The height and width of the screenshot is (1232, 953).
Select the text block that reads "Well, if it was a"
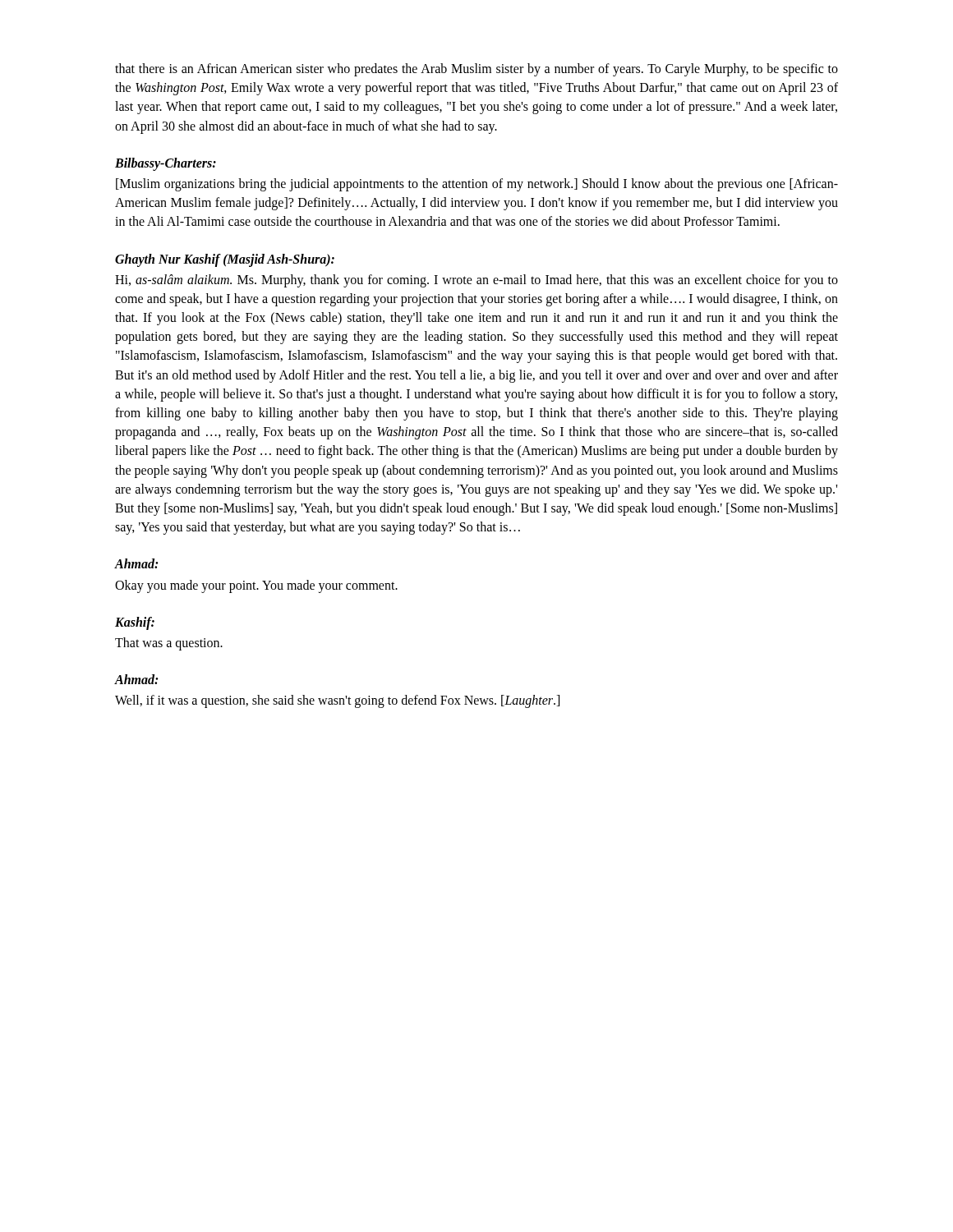click(x=476, y=700)
